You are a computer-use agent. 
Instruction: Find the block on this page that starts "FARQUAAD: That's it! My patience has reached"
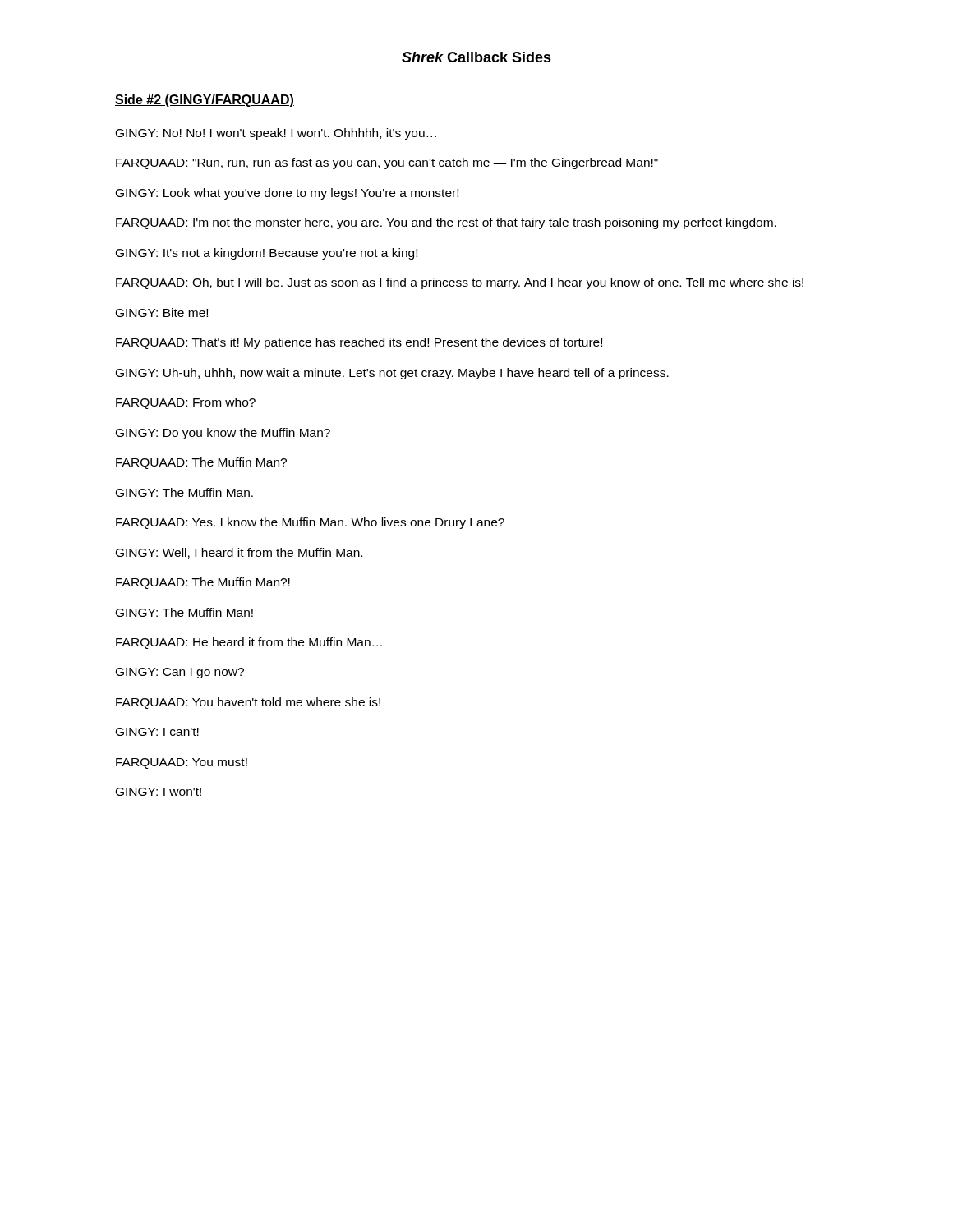359,342
